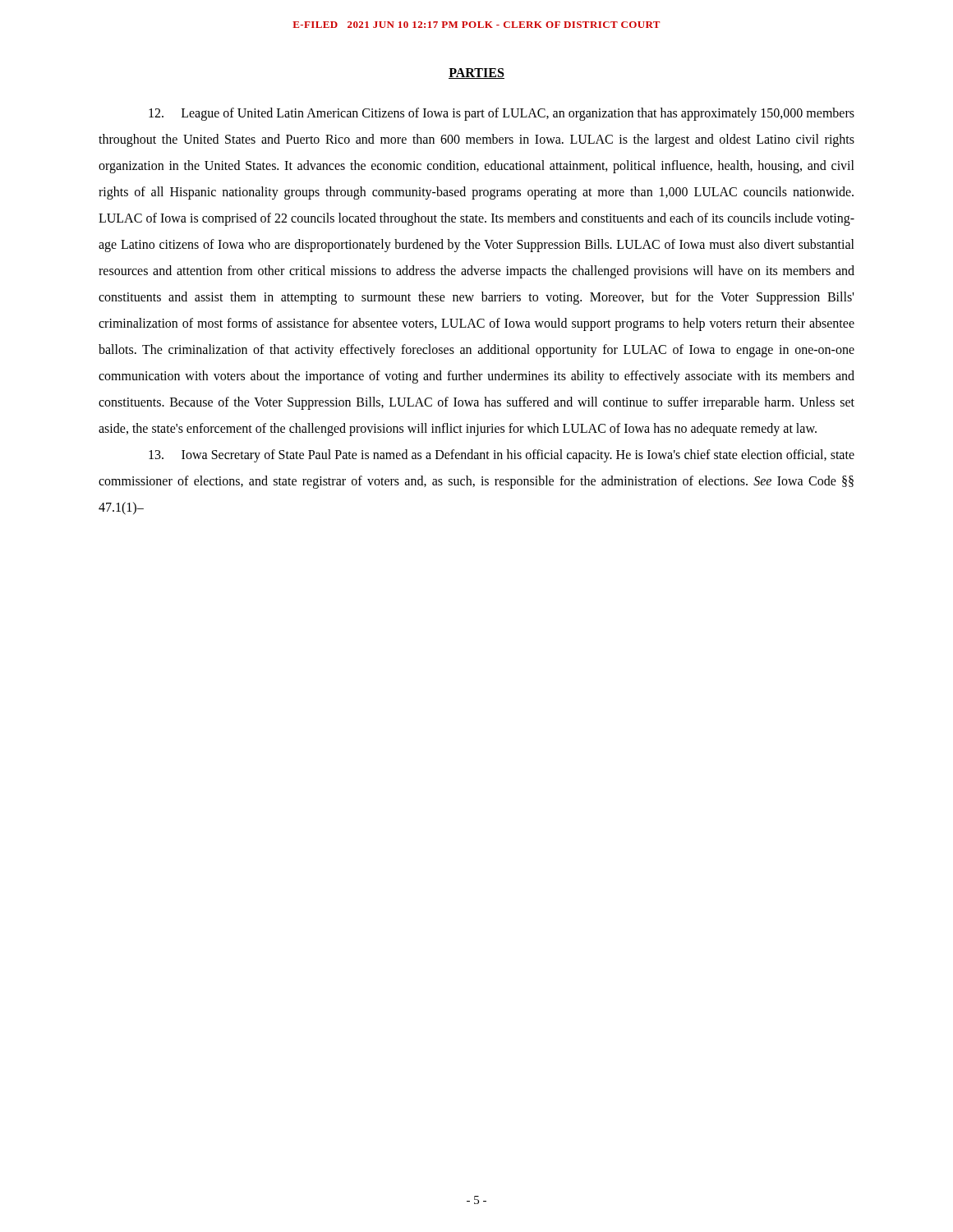
Task: Find the block on this page that starts "League of United Latin American"
Action: [476, 271]
